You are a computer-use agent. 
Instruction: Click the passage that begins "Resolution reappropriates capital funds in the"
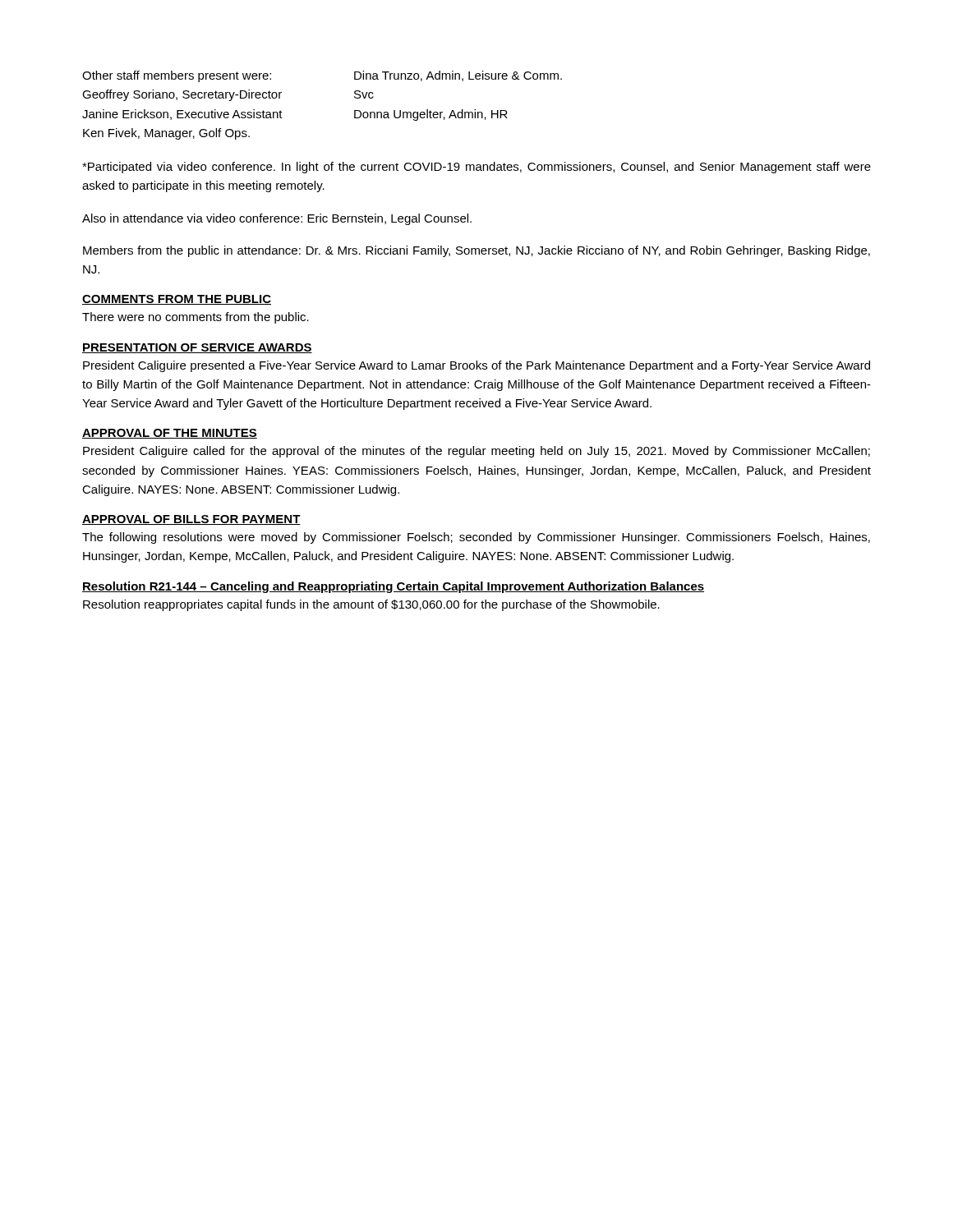[x=371, y=604]
